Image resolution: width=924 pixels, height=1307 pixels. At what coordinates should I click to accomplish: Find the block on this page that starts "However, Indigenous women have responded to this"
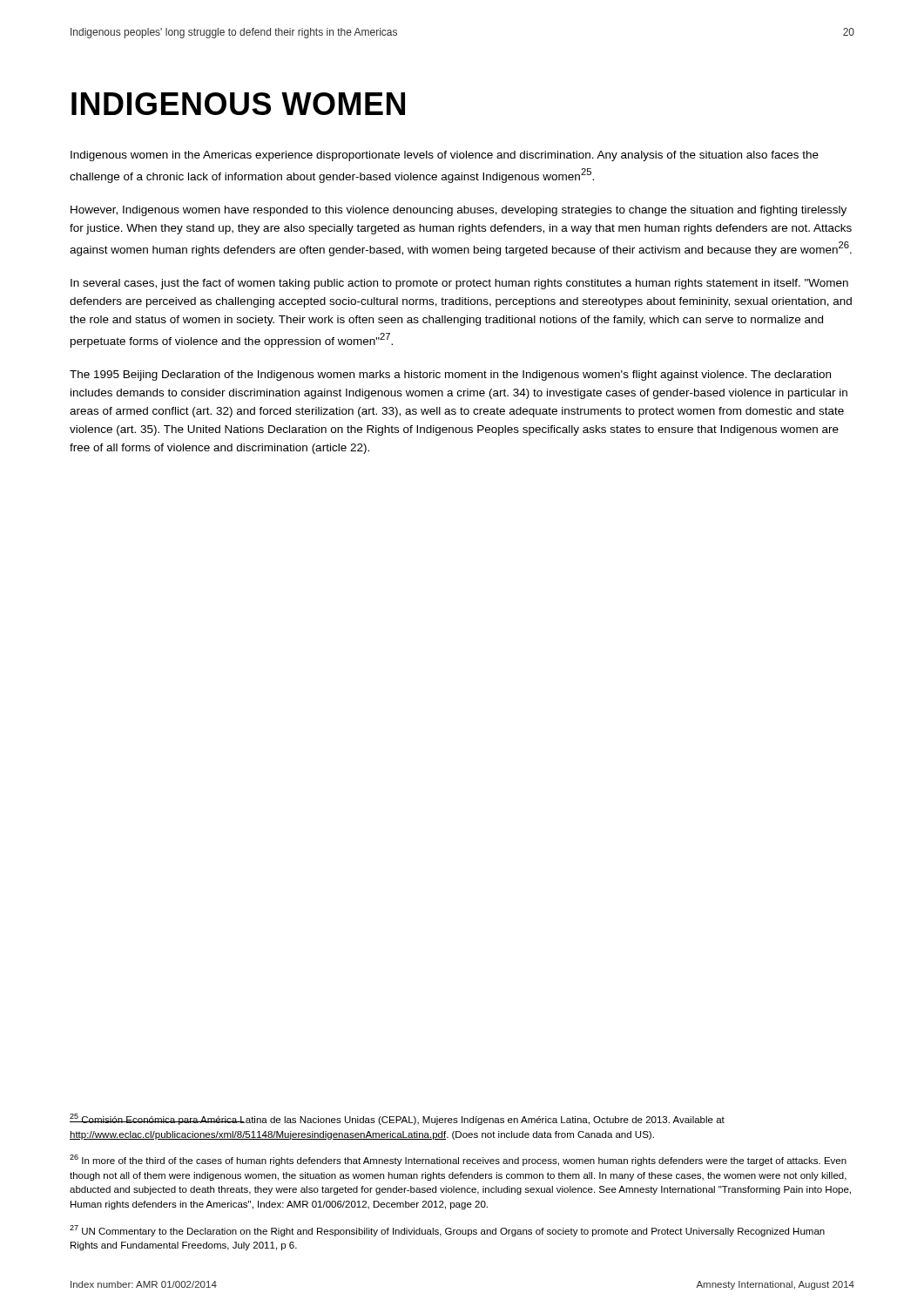click(461, 229)
